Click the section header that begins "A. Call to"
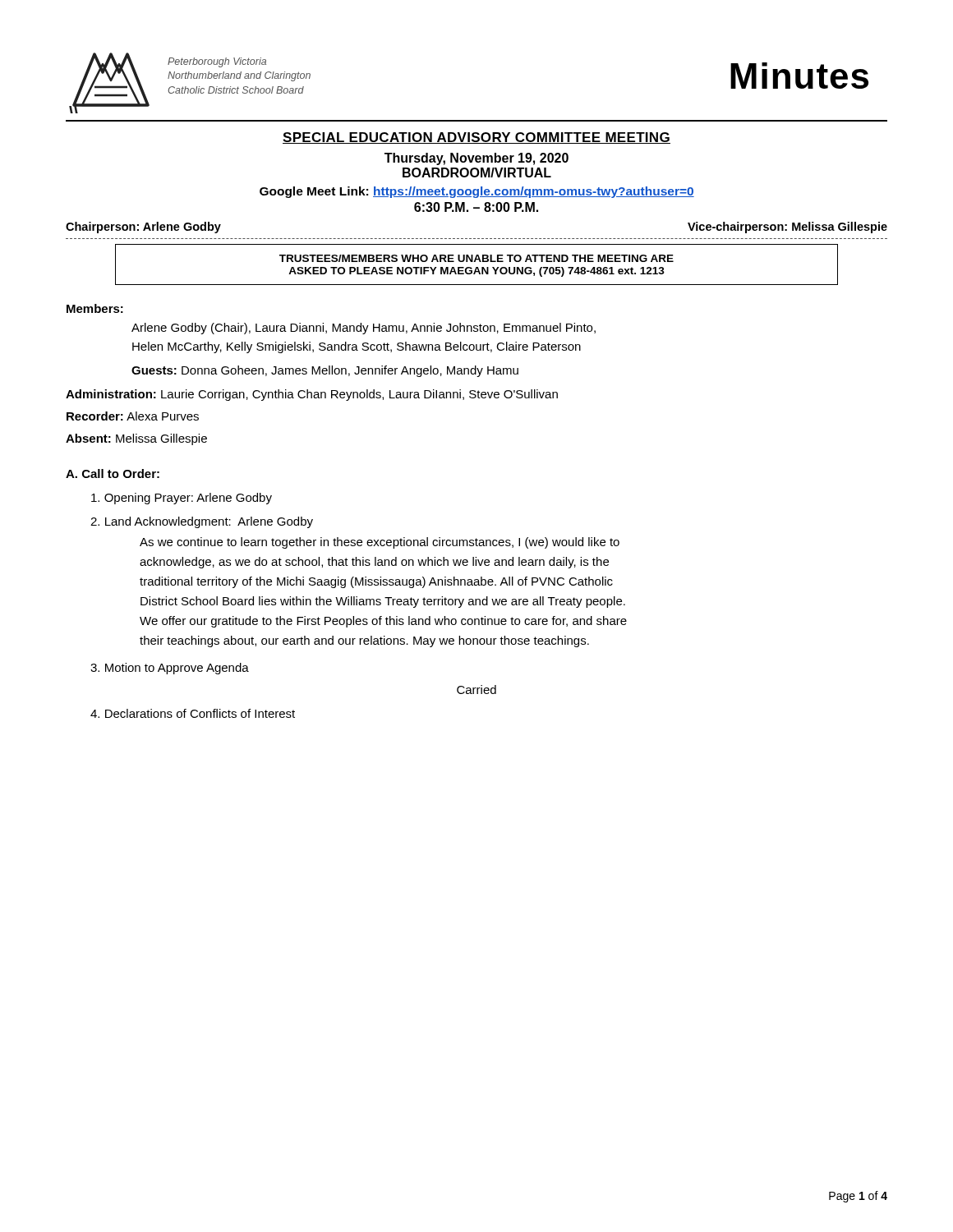The width and height of the screenshot is (953, 1232). tap(113, 473)
